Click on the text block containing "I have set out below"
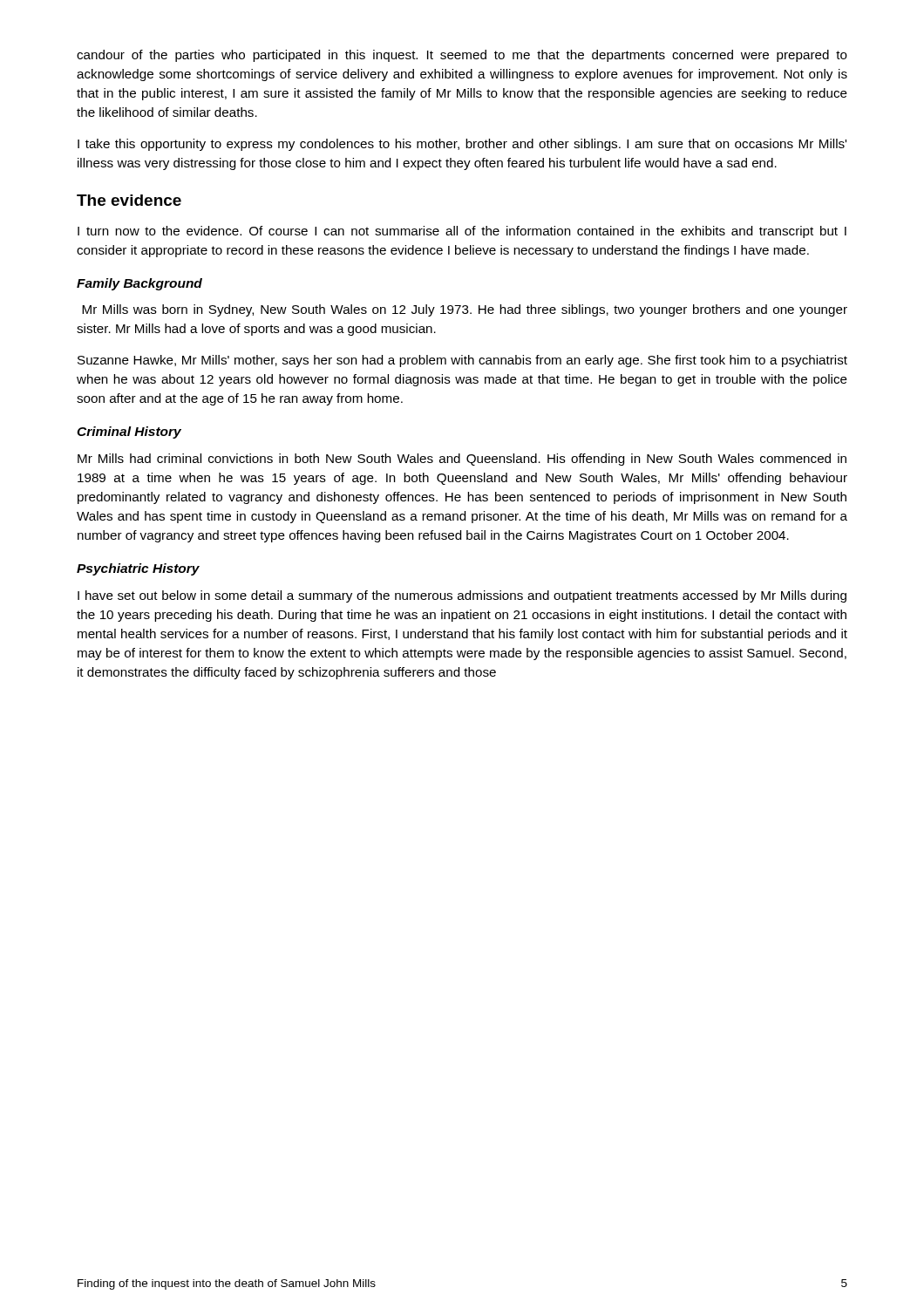 (x=462, y=634)
